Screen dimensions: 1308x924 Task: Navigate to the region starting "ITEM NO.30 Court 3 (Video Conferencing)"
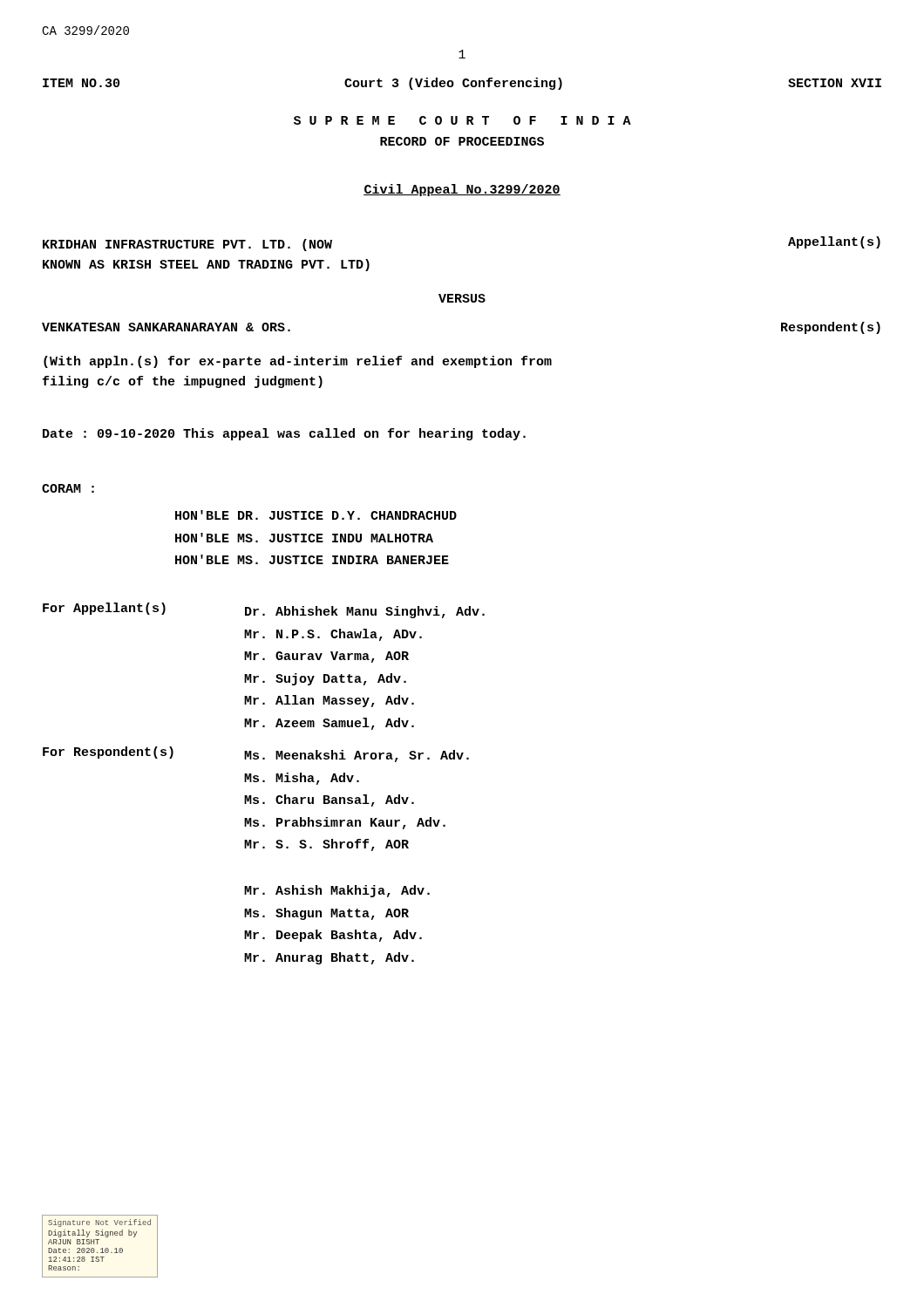[x=462, y=84]
